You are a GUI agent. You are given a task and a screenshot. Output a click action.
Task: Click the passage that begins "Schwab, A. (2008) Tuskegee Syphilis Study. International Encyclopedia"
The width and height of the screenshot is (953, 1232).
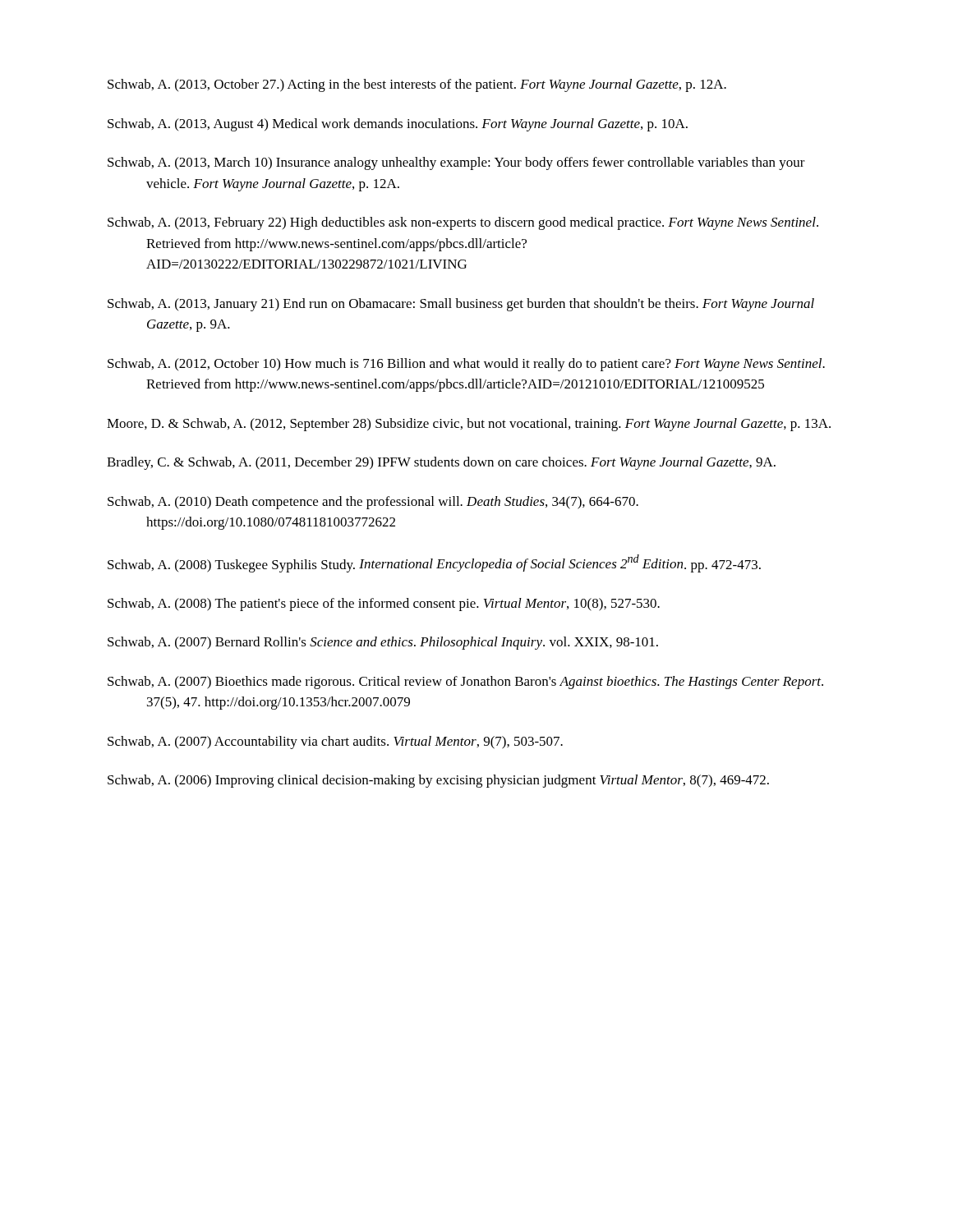tap(476, 563)
